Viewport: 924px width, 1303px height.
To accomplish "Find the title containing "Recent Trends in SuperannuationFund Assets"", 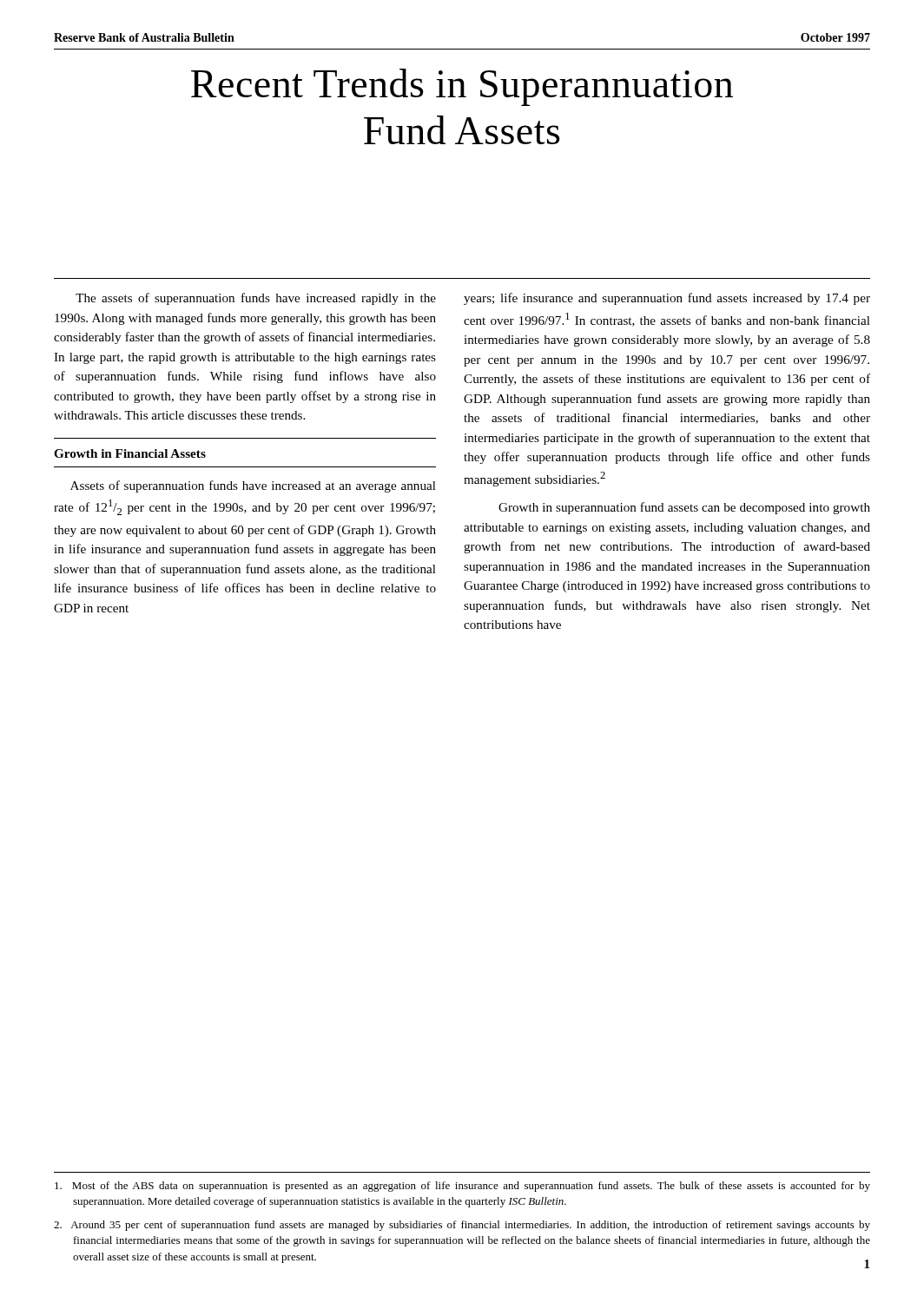I will [462, 108].
